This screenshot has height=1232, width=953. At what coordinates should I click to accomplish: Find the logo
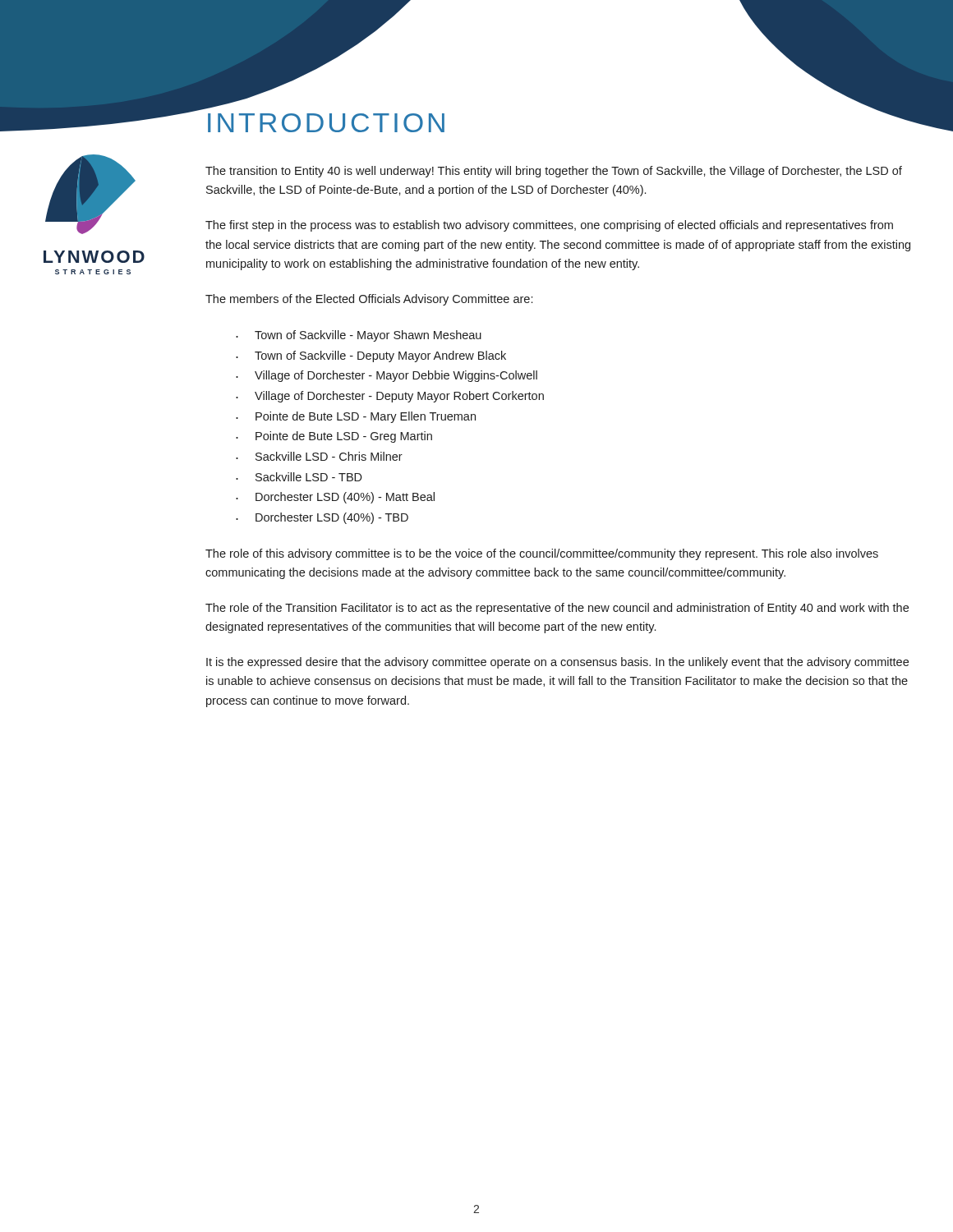(94, 208)
